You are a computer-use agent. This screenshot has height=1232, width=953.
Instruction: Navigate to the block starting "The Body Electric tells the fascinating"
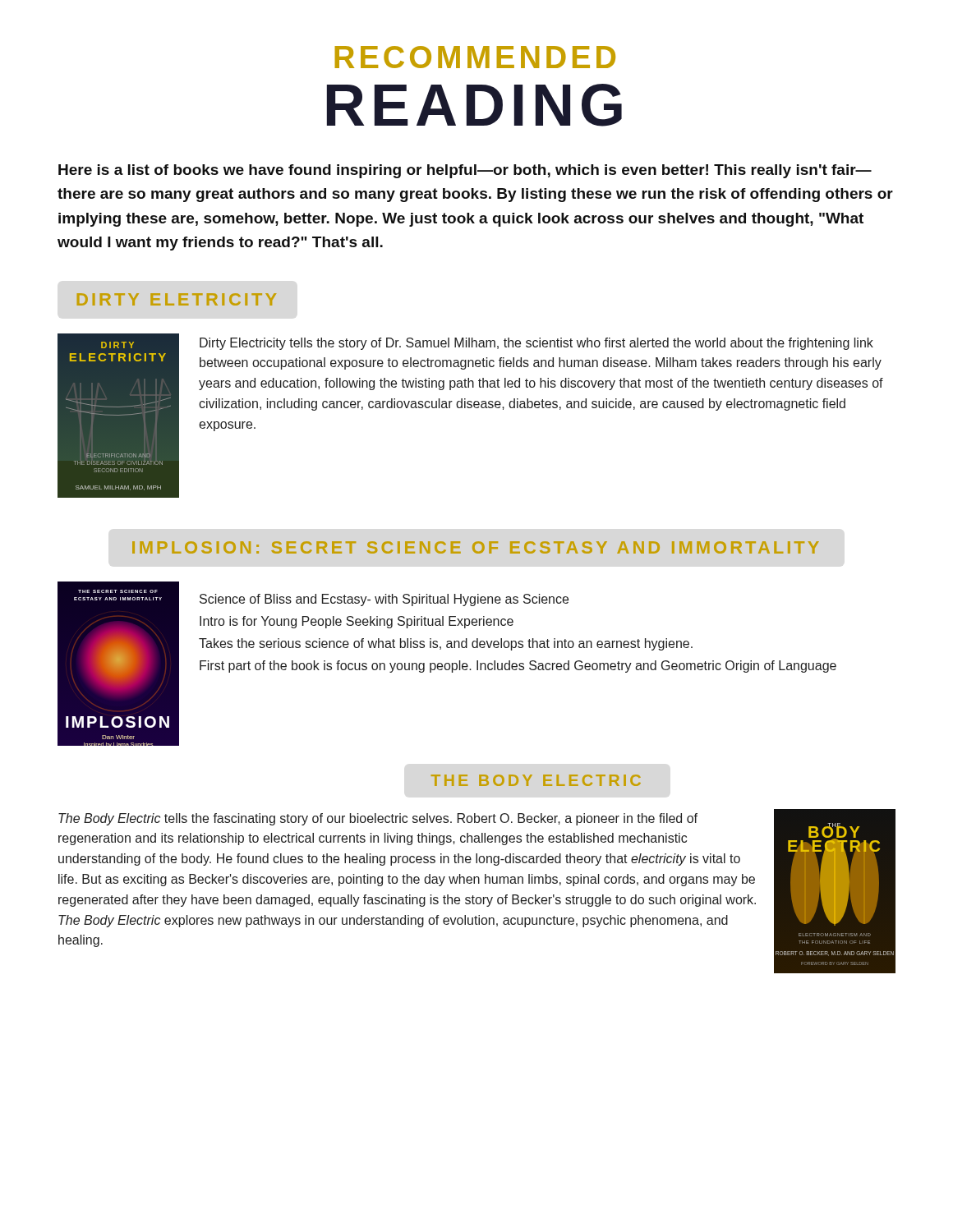(x=407, y=879)
